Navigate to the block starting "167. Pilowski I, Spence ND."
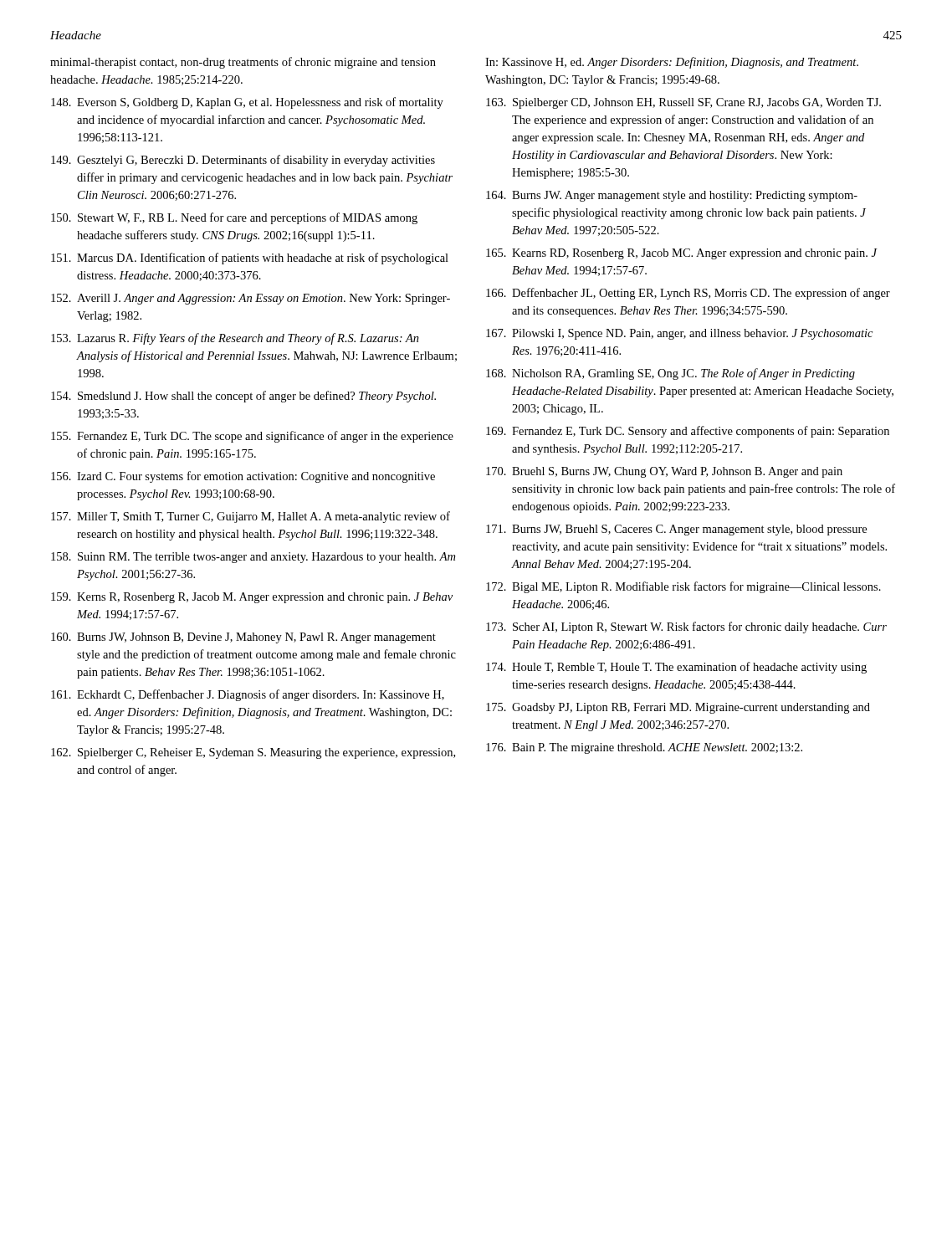The width and height of the screenshot is (952, 1255). point(690,342)
